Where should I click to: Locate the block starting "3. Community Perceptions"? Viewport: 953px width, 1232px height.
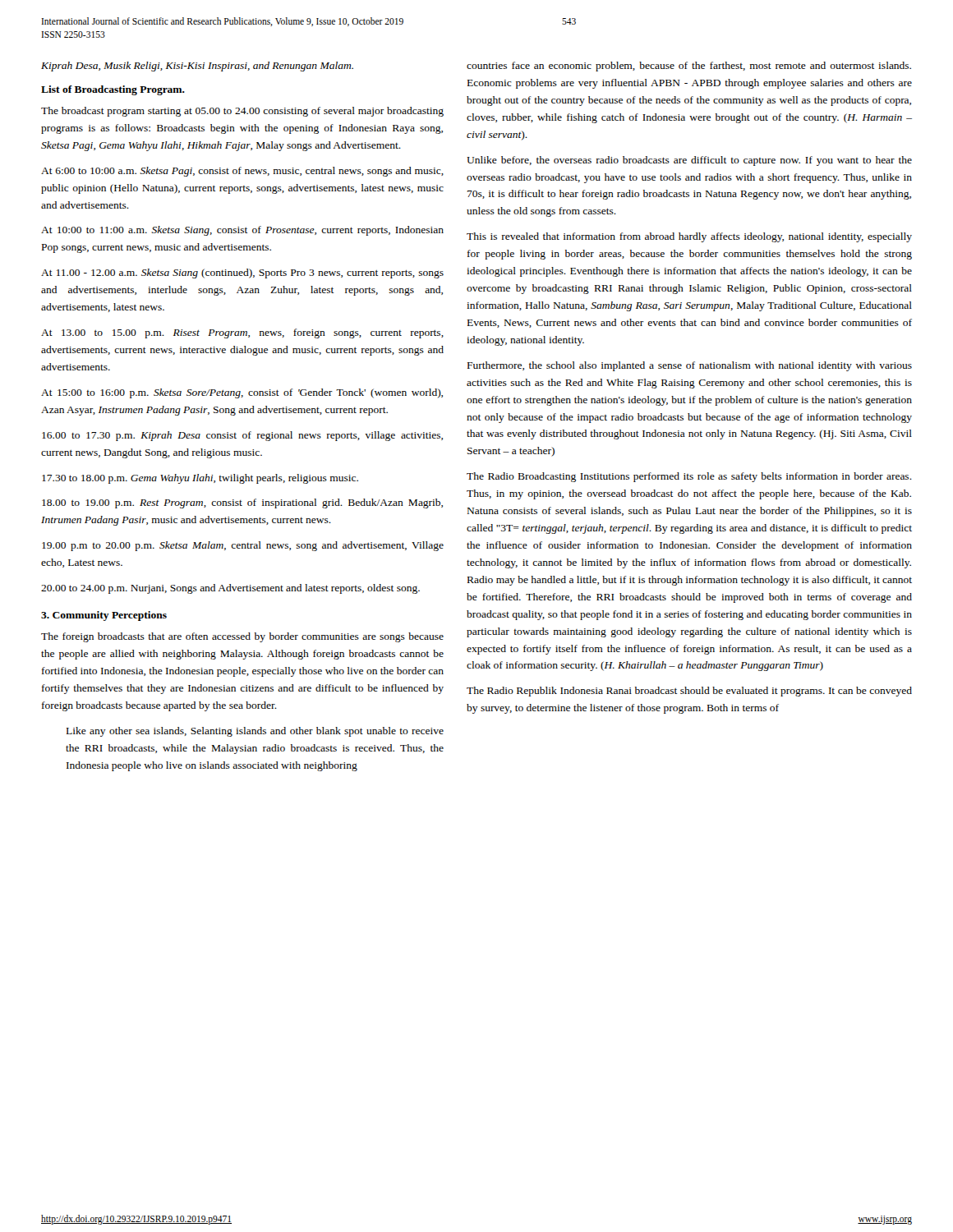pyautogui.click(x=104, y=615)
